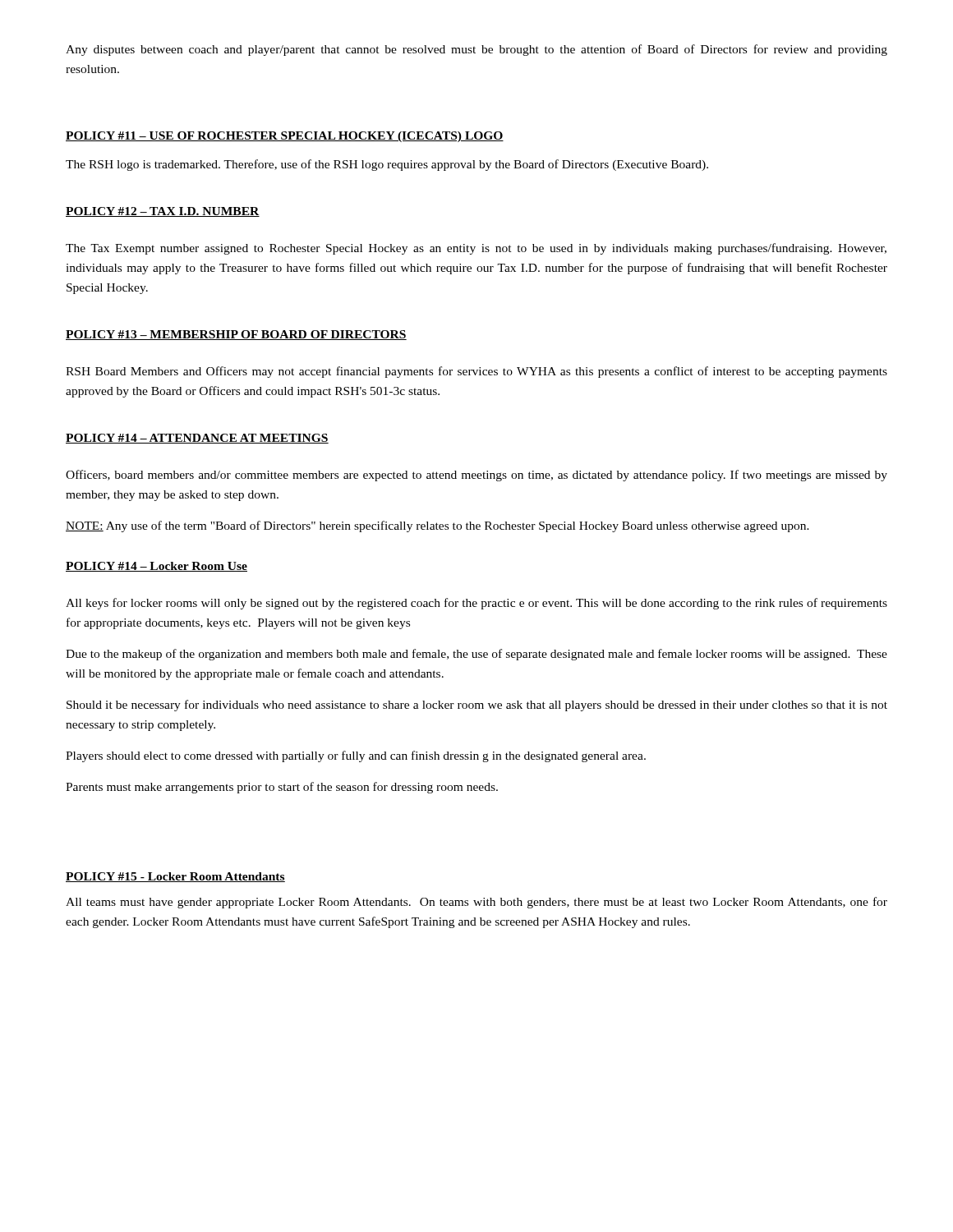Point to the block starting "All keys for locker rooms will"
Viewport: 953px width, 1232px height.
click(476, 612)
